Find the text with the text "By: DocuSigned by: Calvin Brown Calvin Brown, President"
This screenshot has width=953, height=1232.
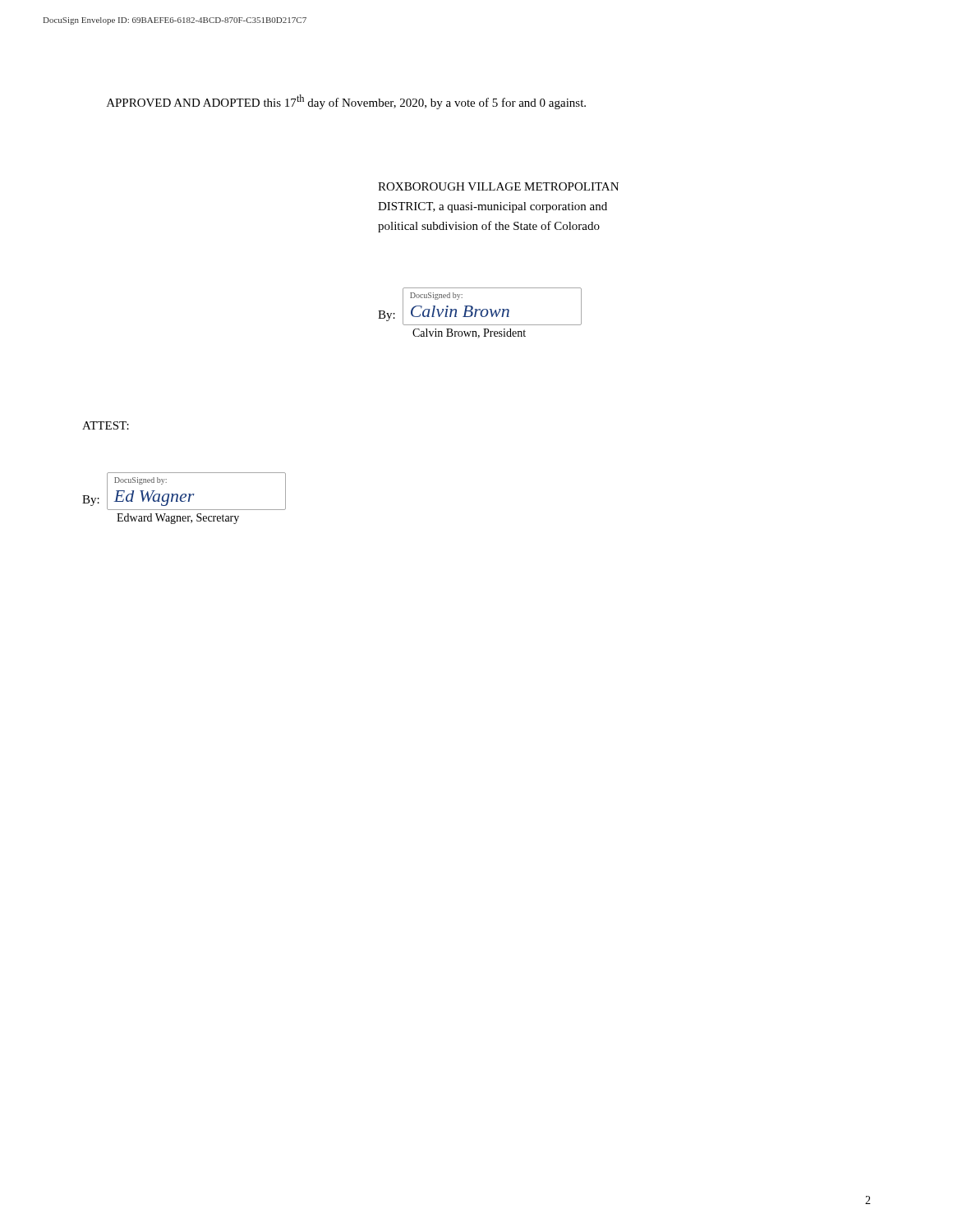click(480, 314)
